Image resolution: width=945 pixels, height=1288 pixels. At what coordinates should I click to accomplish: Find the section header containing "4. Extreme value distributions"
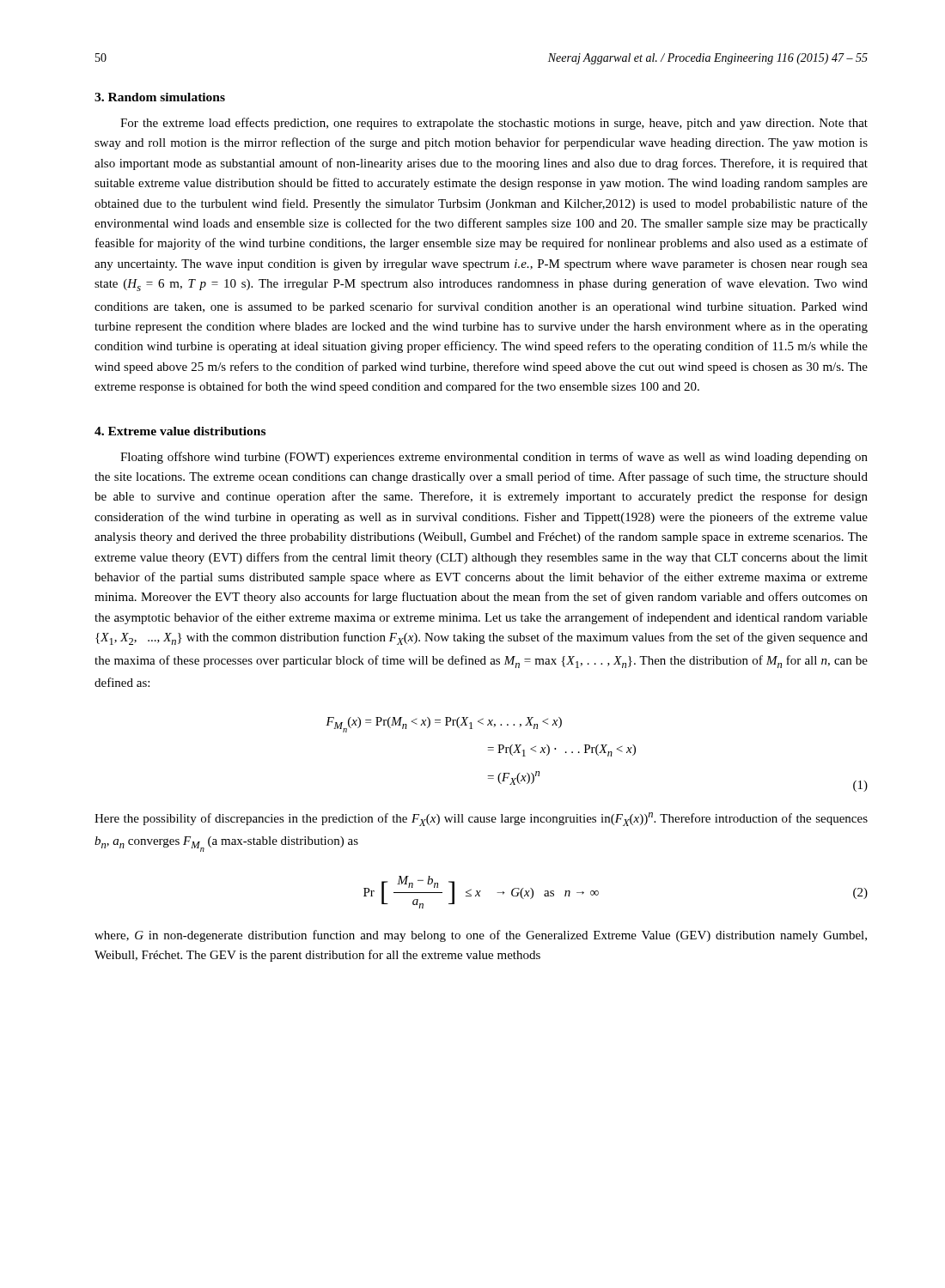click(180, 430)
